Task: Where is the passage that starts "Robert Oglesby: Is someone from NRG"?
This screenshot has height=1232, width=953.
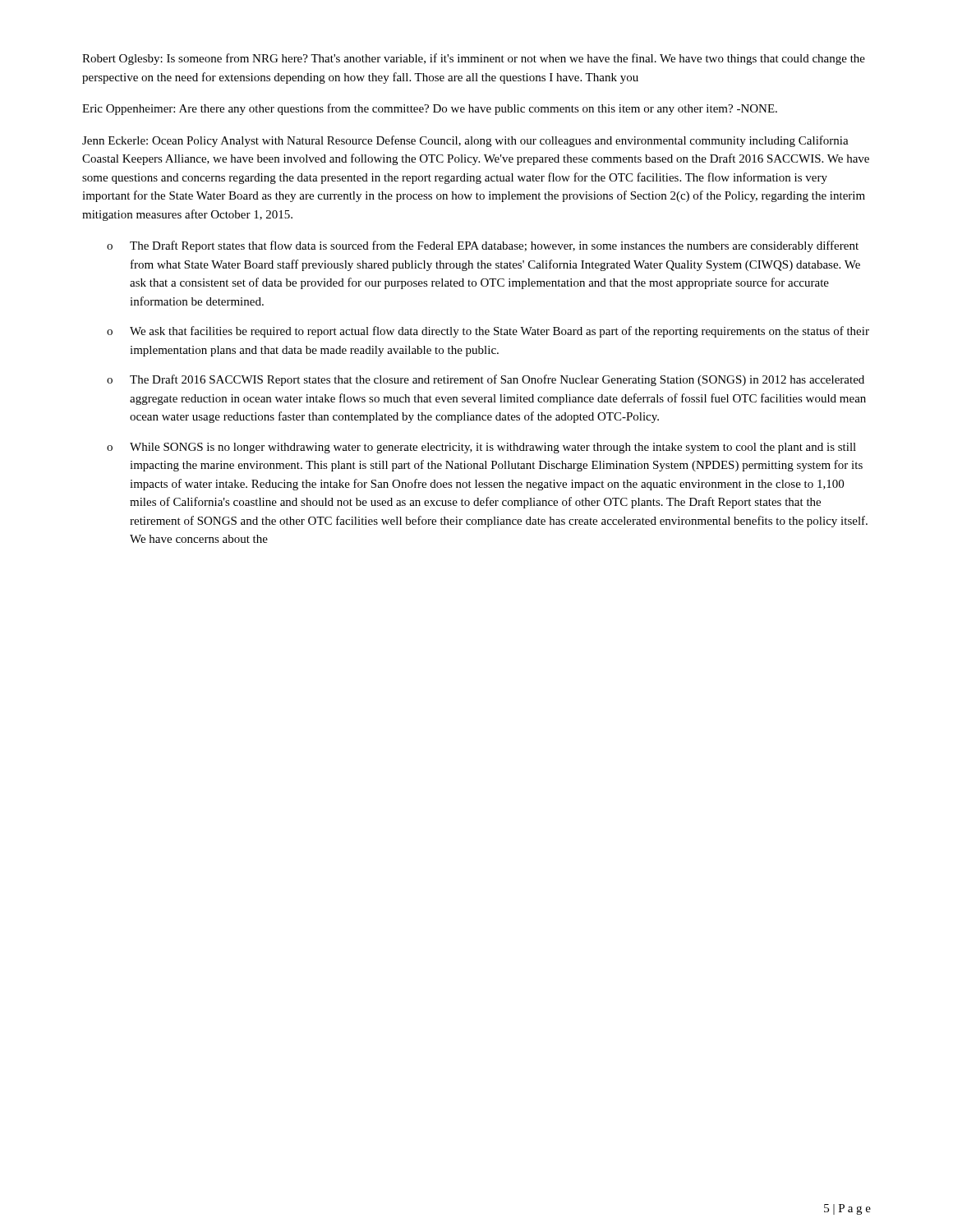Action: click(x=474, y=68)
